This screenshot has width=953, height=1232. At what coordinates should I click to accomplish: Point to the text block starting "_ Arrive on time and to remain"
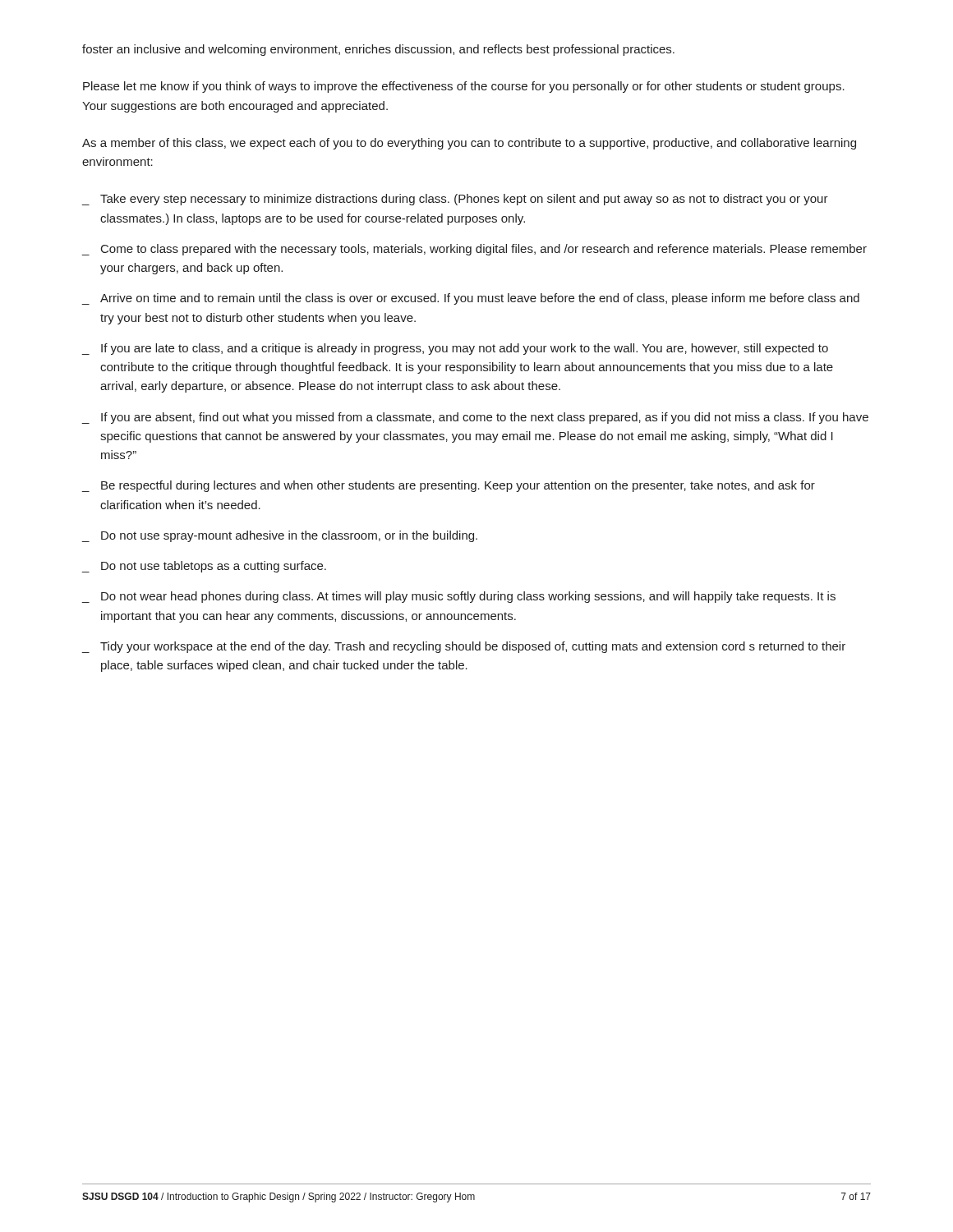click(476, 308)
